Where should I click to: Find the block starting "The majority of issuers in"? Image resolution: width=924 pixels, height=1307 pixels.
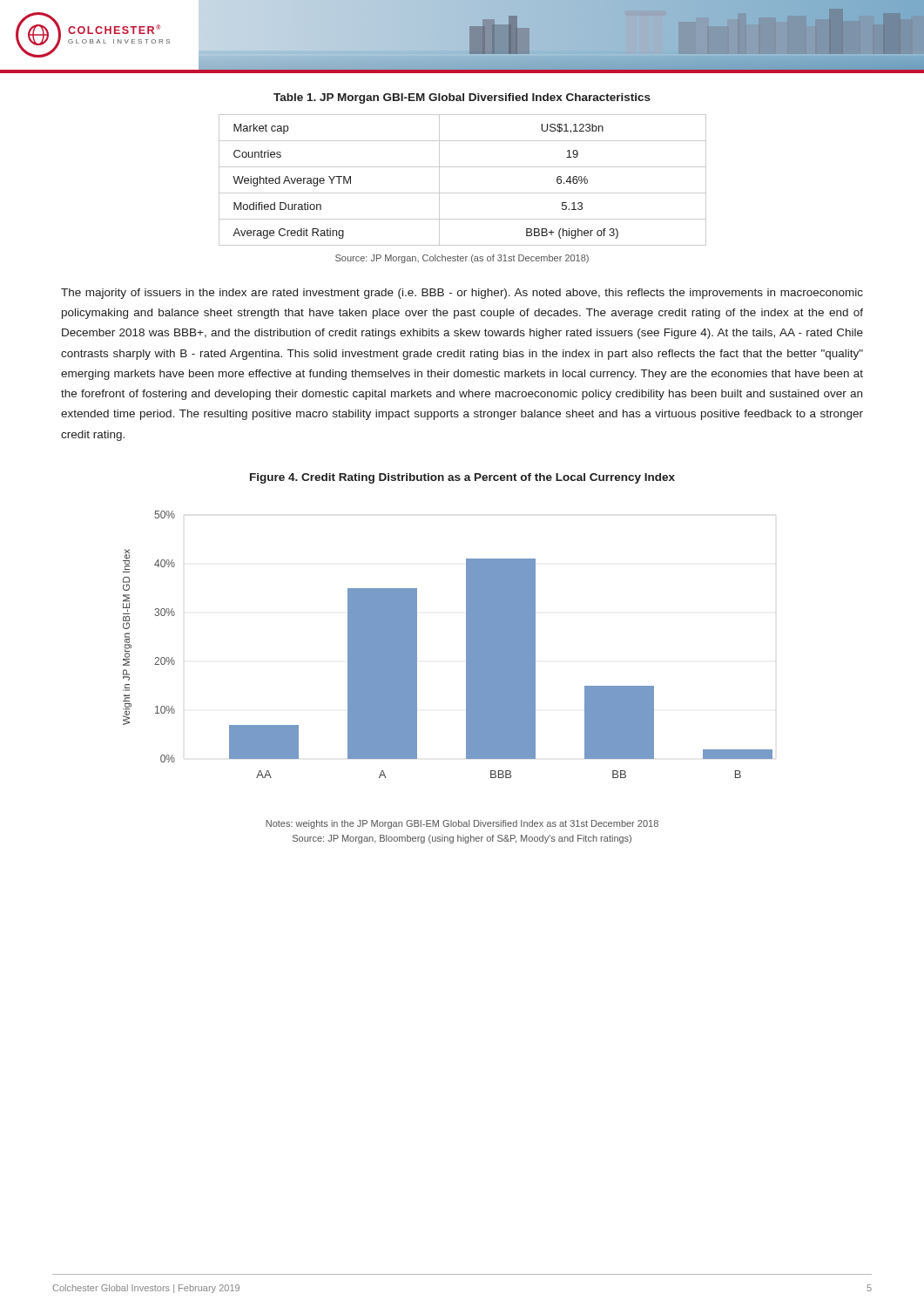(x=462, y=363)
